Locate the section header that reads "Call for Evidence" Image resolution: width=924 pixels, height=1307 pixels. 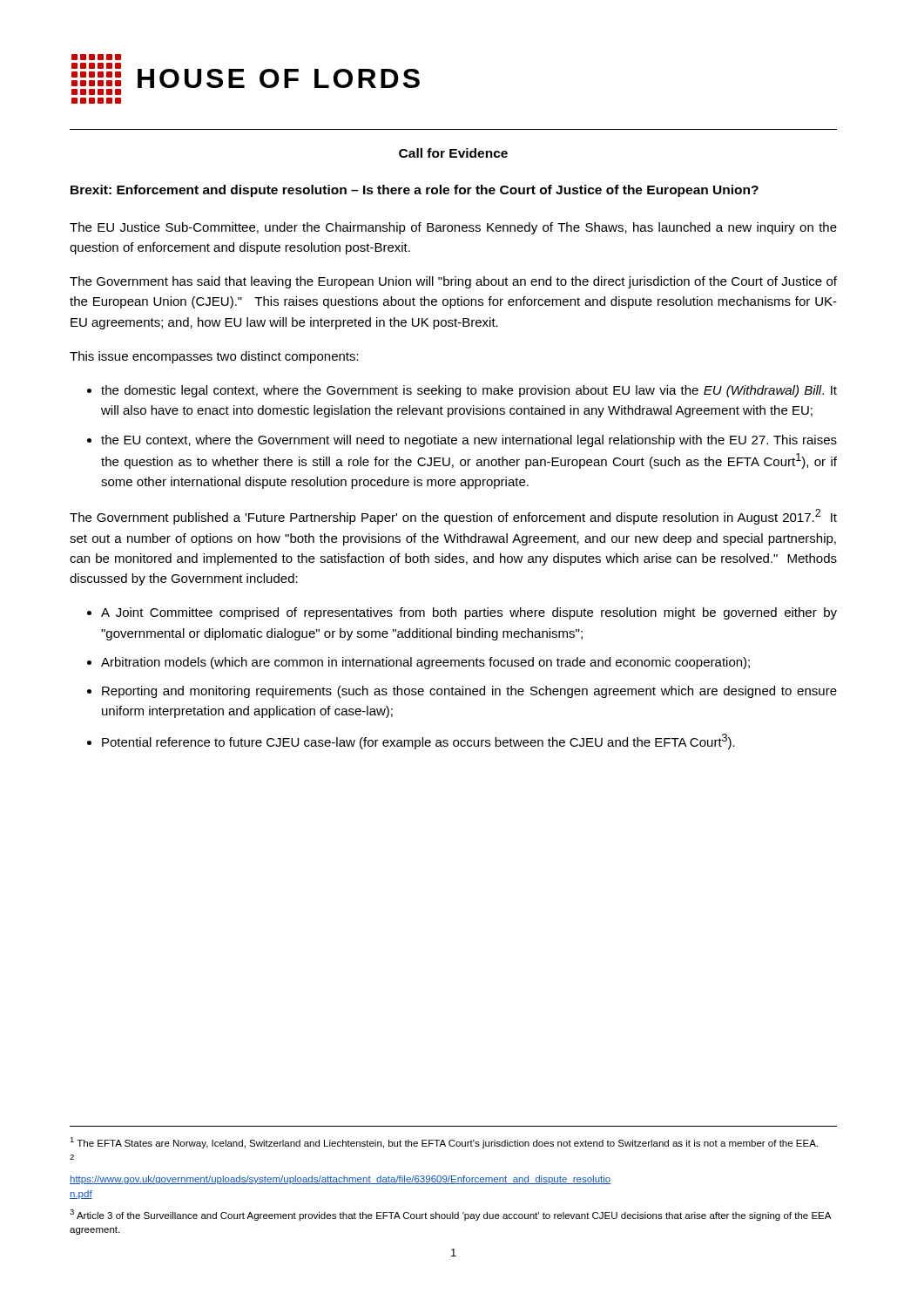(x=453, y=153)
